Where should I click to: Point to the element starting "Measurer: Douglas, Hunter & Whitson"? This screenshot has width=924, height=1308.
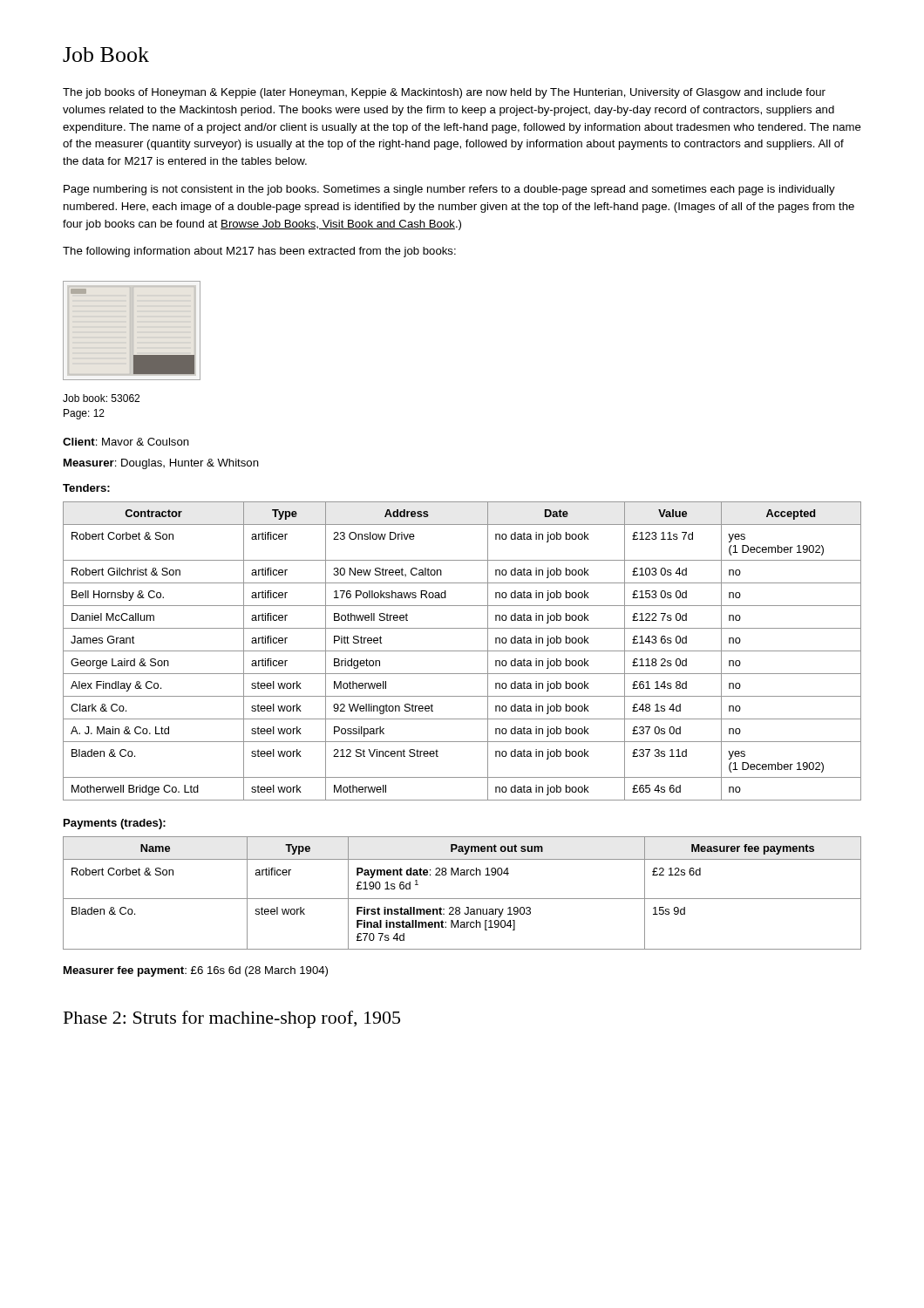[161, 462]
